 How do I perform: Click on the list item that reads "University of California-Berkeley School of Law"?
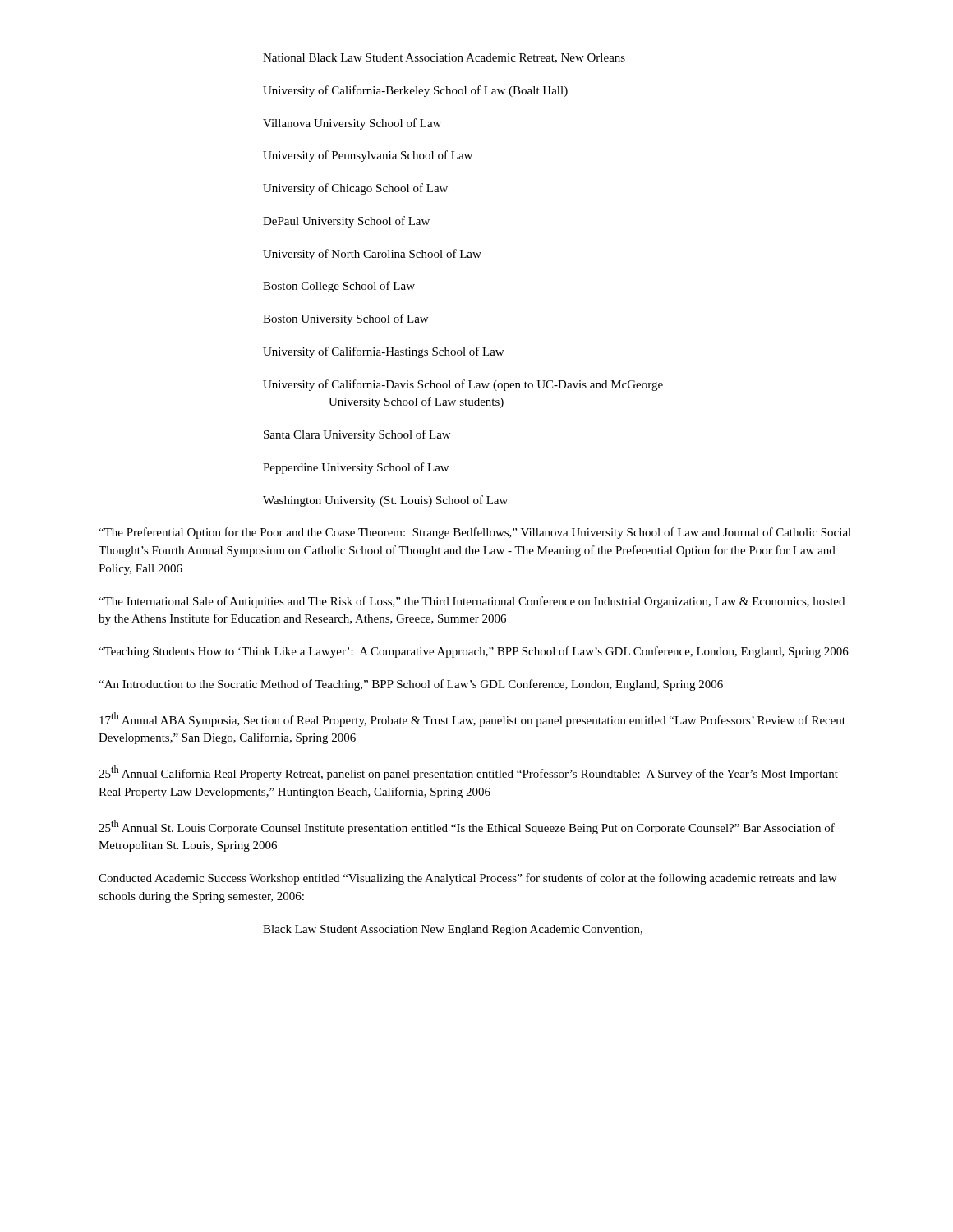415,90
